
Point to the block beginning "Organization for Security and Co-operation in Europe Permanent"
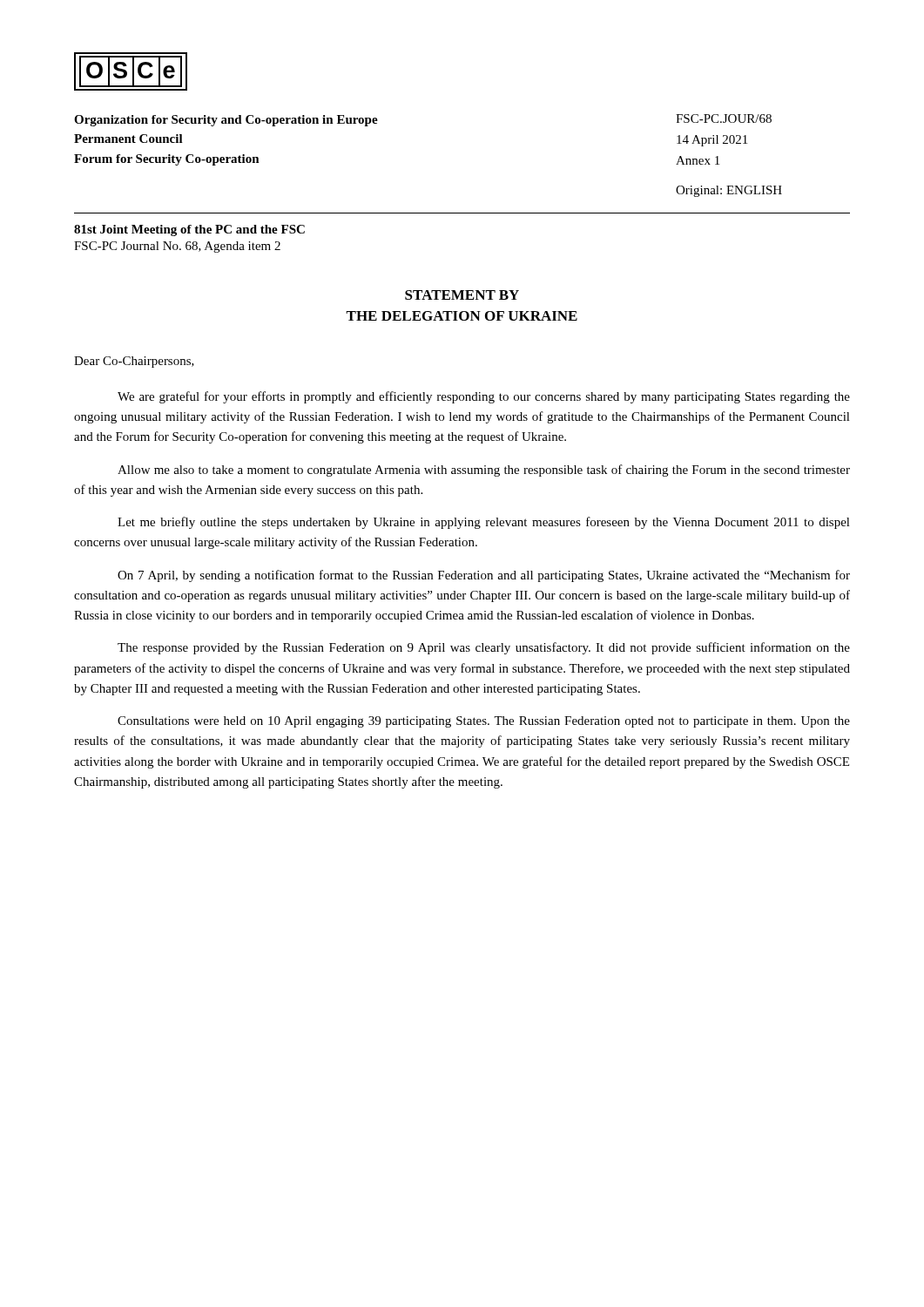pos(226,121)
